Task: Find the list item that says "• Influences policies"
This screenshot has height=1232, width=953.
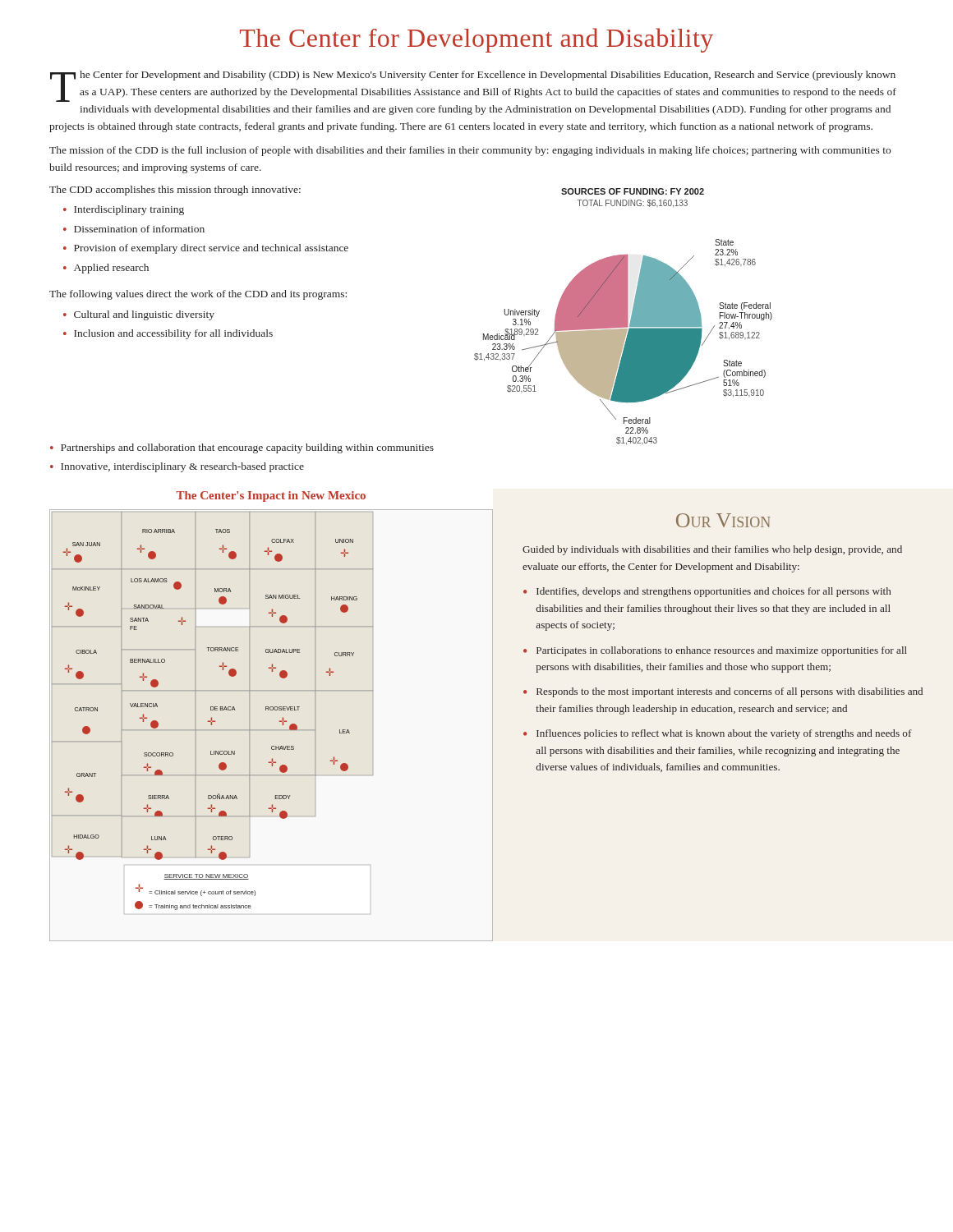Action: click(x=723, y=751)
